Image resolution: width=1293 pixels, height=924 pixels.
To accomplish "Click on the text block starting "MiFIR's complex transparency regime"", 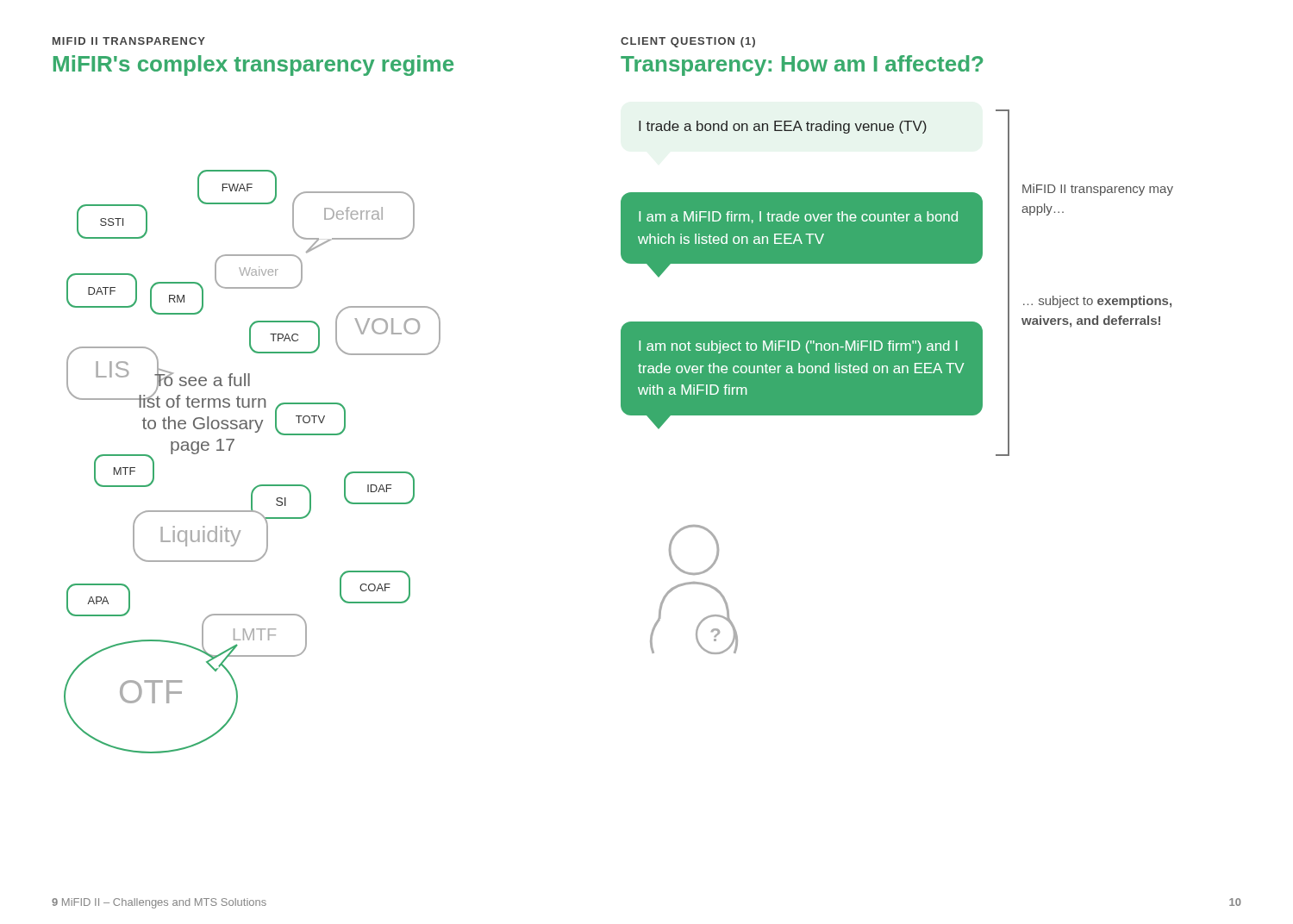I will [x=253, y=64].
